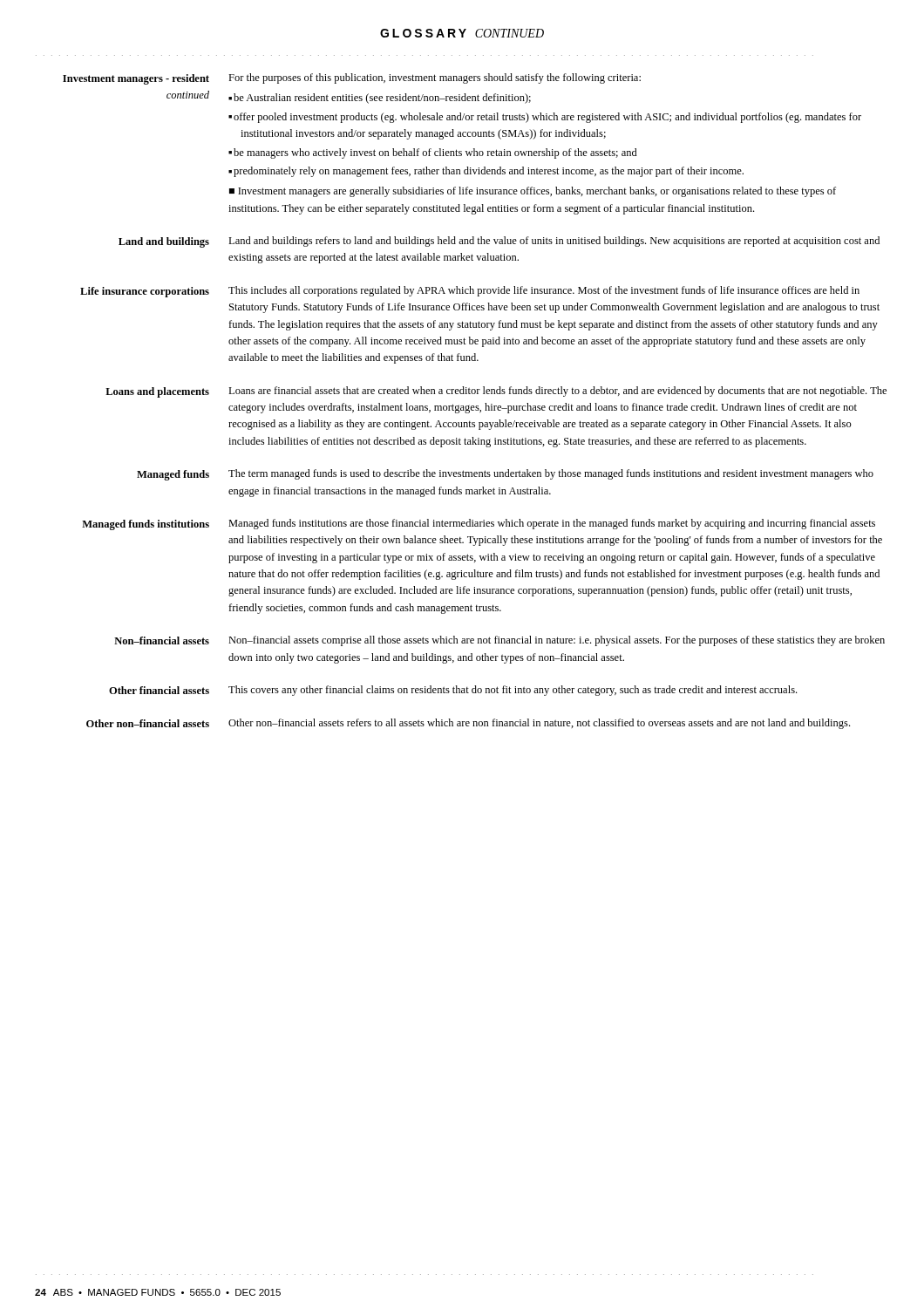Where is the passage that starts "Managed funds The term managed funds"?
Image resolution: width=924 pixels, height=1308 pixels.
pyautogui.click(x=462, y=483)
